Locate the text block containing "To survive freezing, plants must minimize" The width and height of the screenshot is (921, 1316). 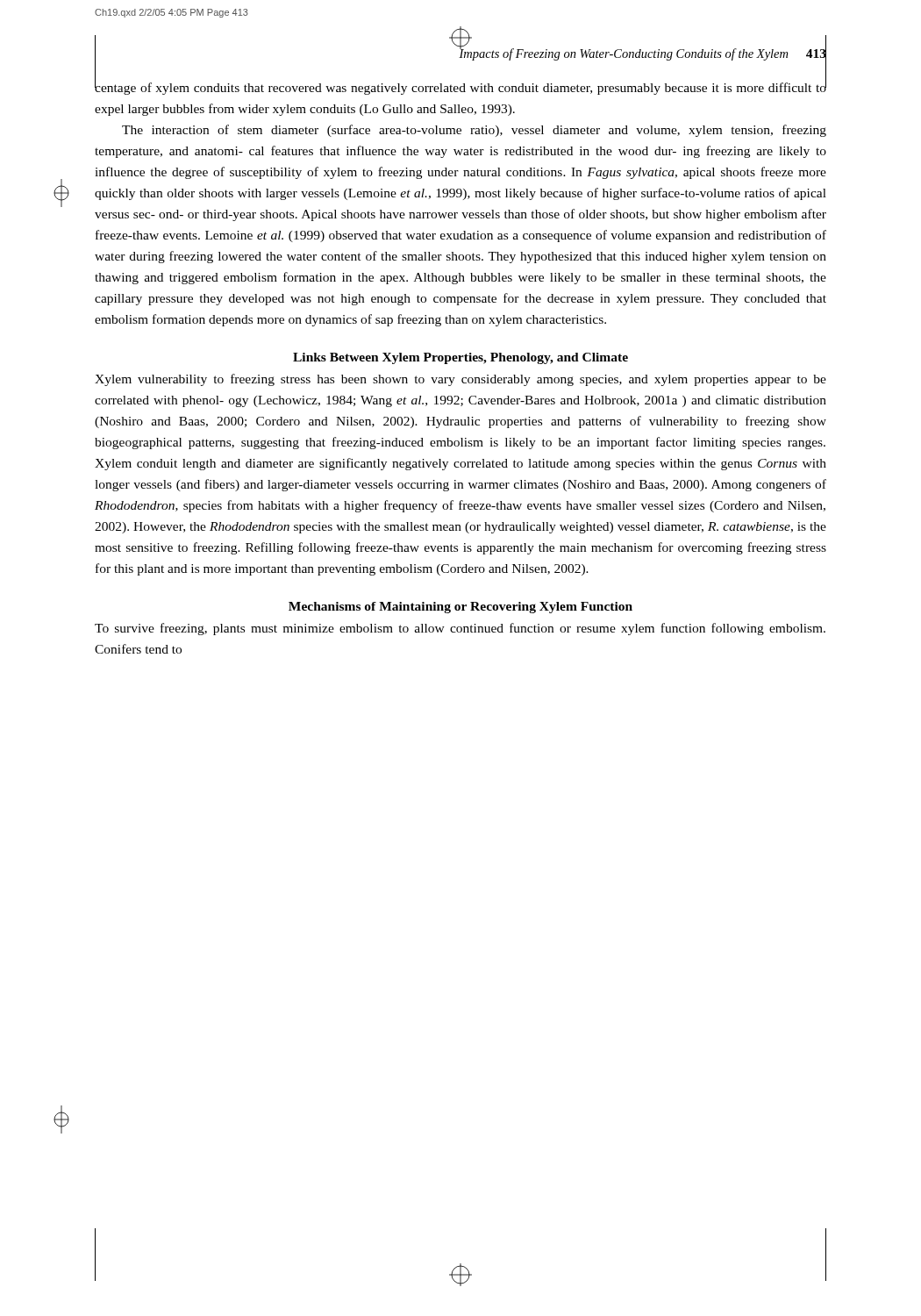coord(460,639)
